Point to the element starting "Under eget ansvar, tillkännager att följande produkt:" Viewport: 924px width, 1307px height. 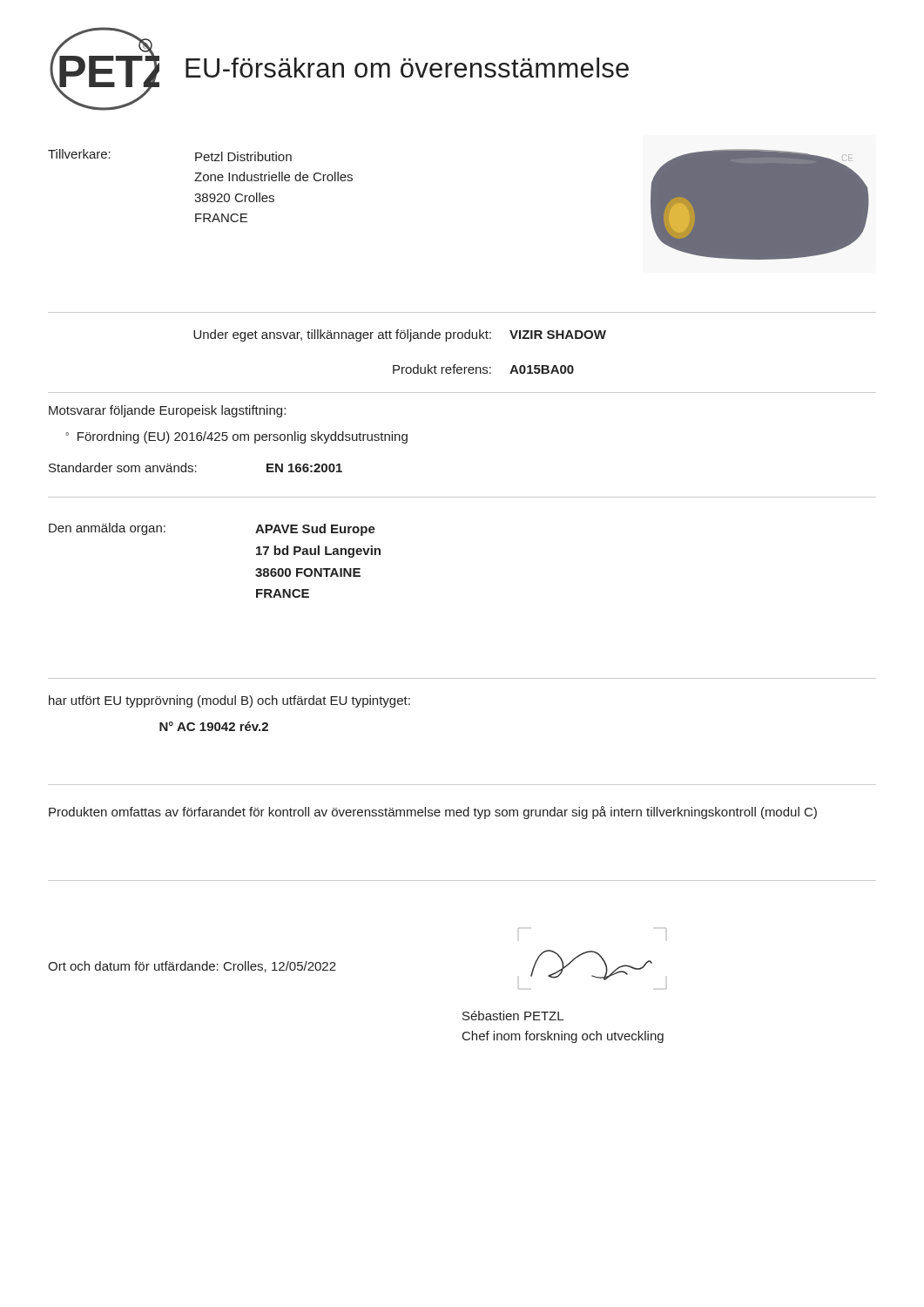click(x=348, y=334)
